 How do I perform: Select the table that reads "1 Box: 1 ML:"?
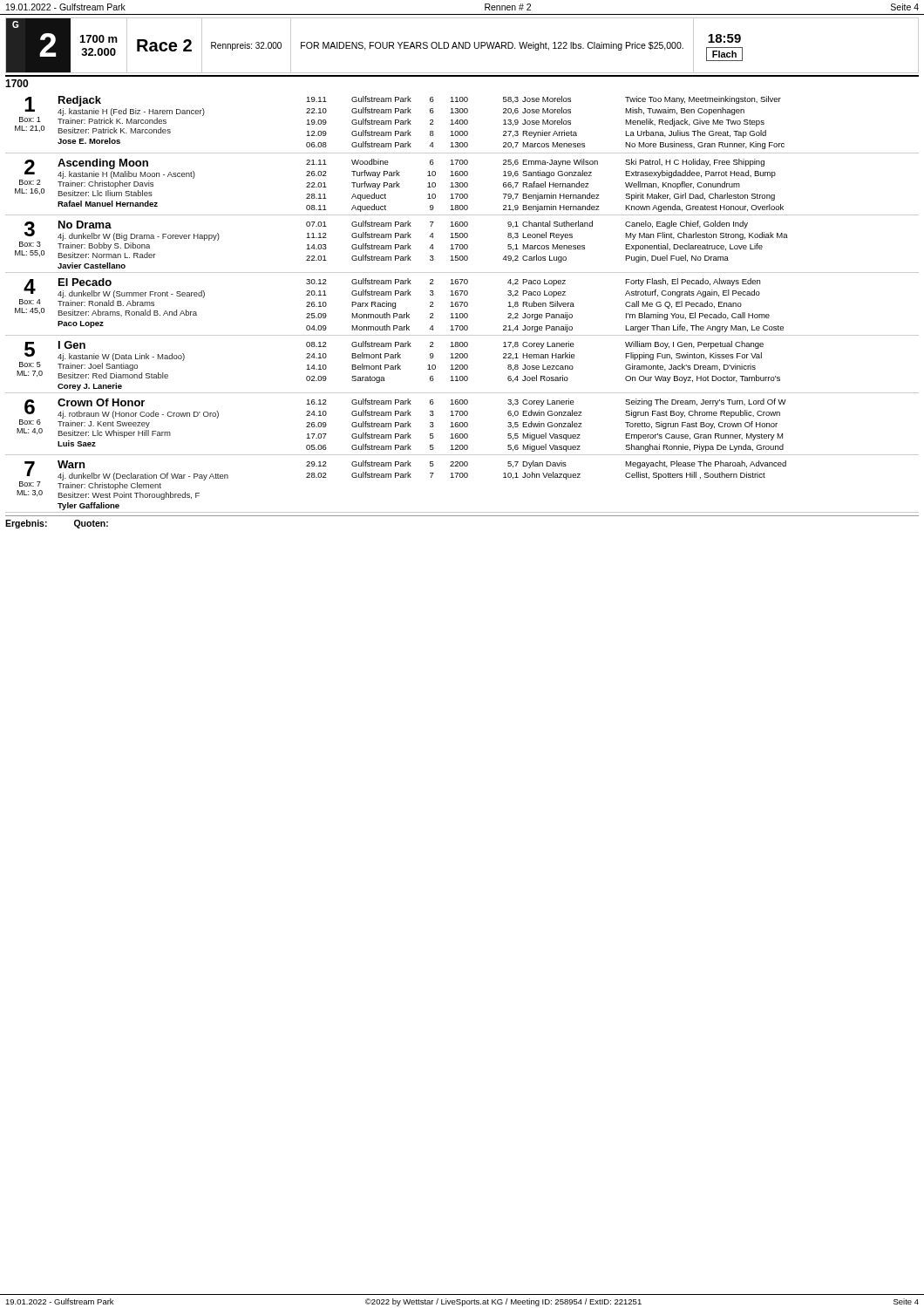coord(462,122)
